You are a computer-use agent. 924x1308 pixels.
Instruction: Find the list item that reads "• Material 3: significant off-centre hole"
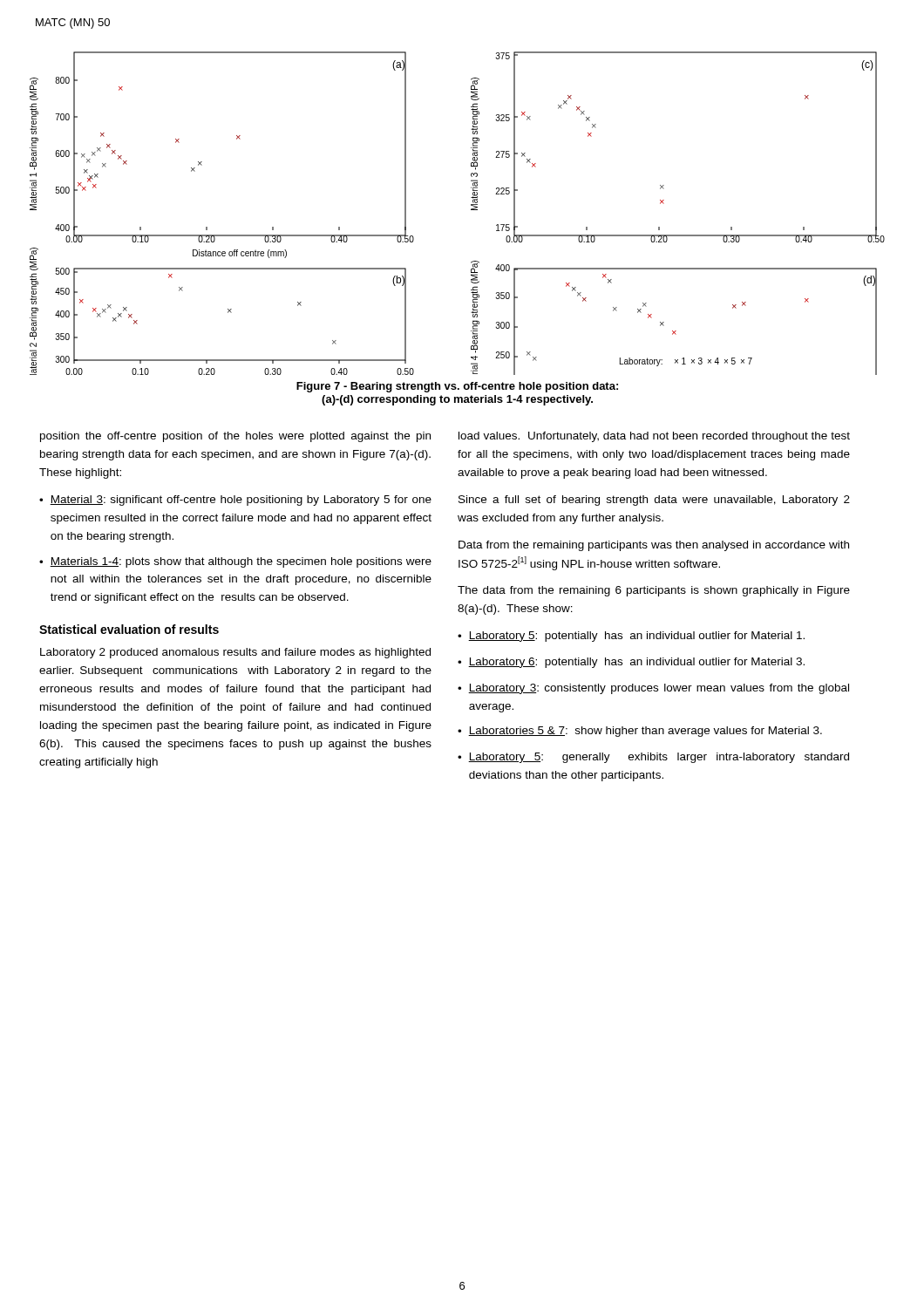click(235, 518)
